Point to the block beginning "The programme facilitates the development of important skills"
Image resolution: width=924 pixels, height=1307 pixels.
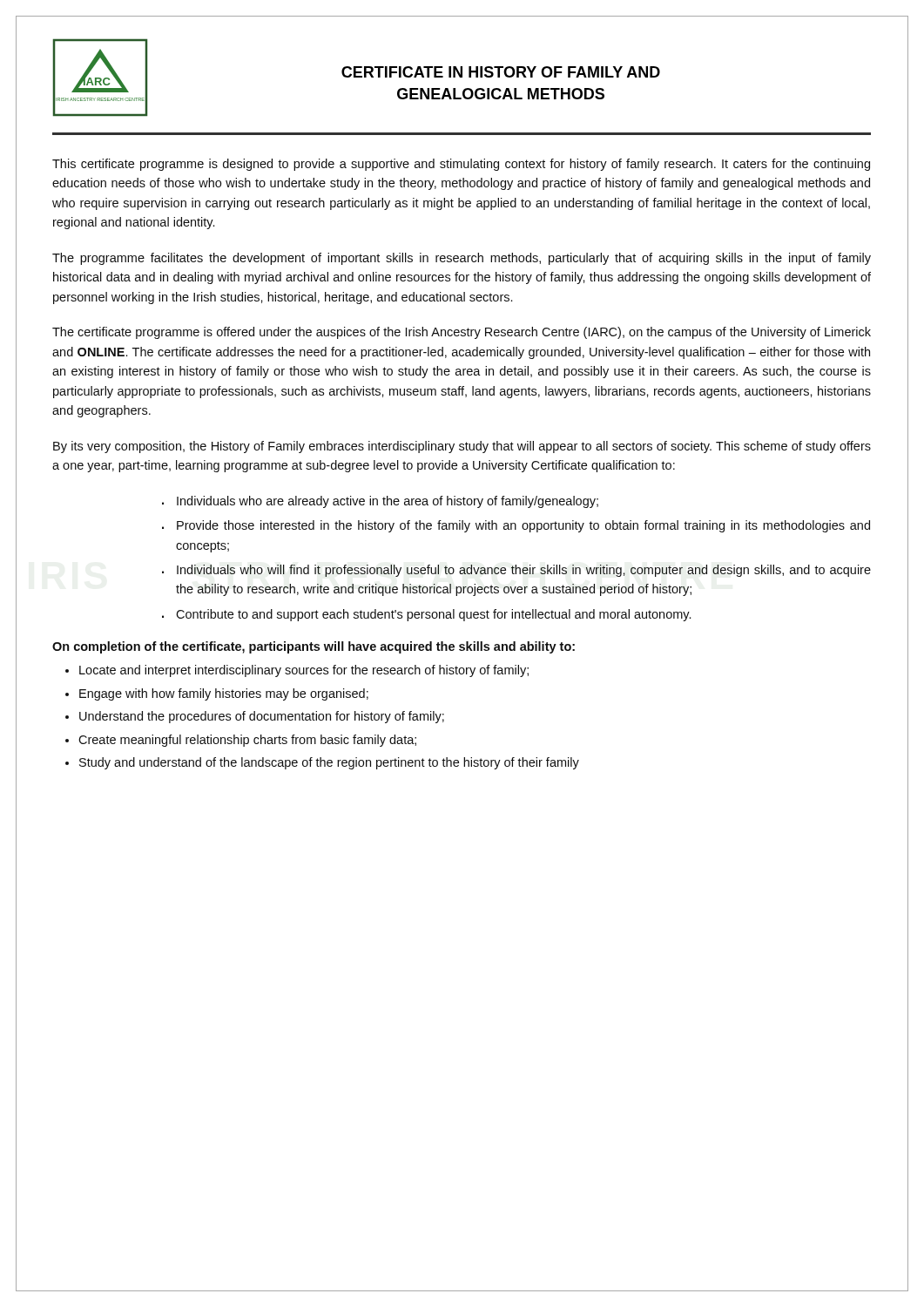[462, 277]
